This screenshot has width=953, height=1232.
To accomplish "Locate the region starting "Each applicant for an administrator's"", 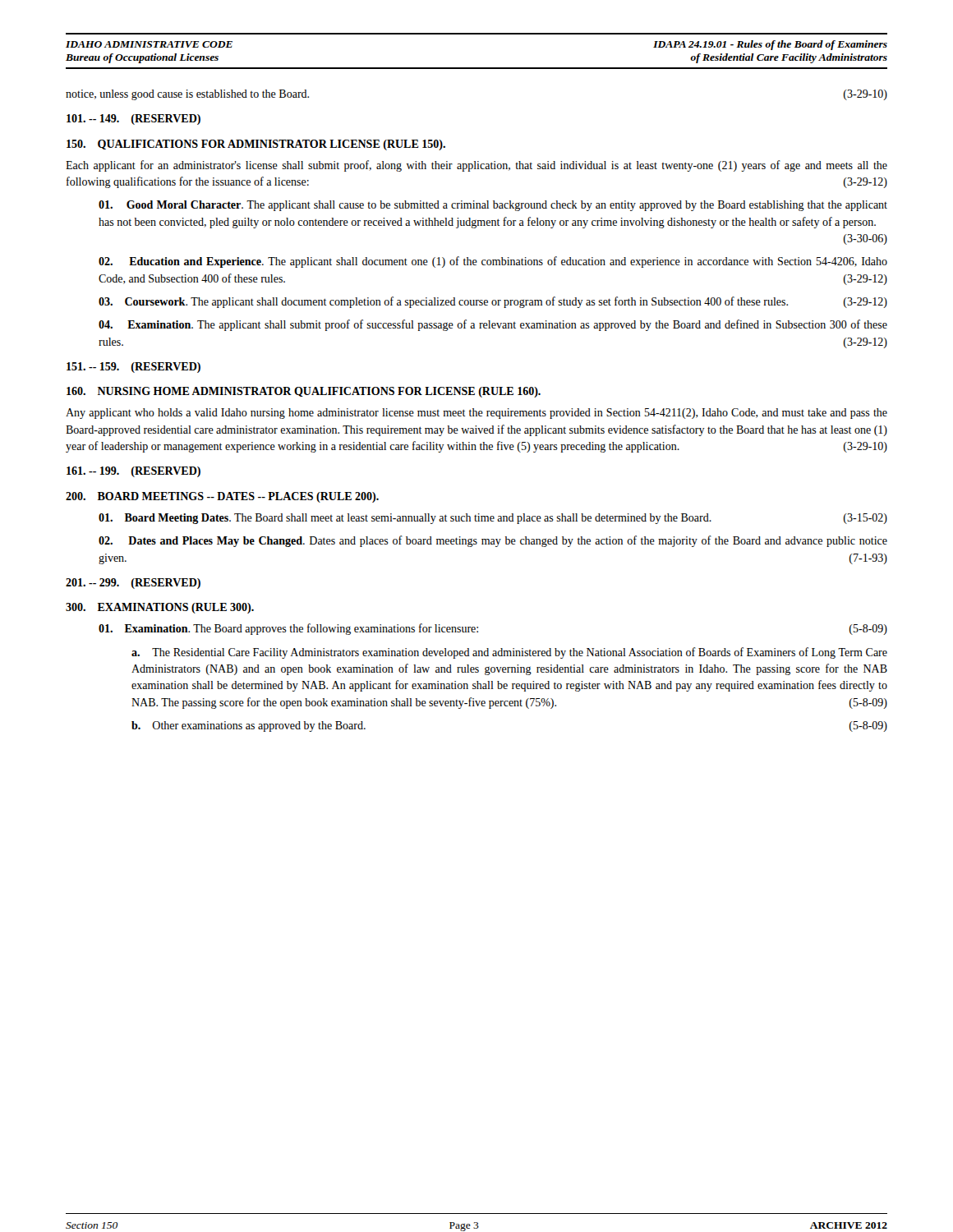I will coord(476,175).
